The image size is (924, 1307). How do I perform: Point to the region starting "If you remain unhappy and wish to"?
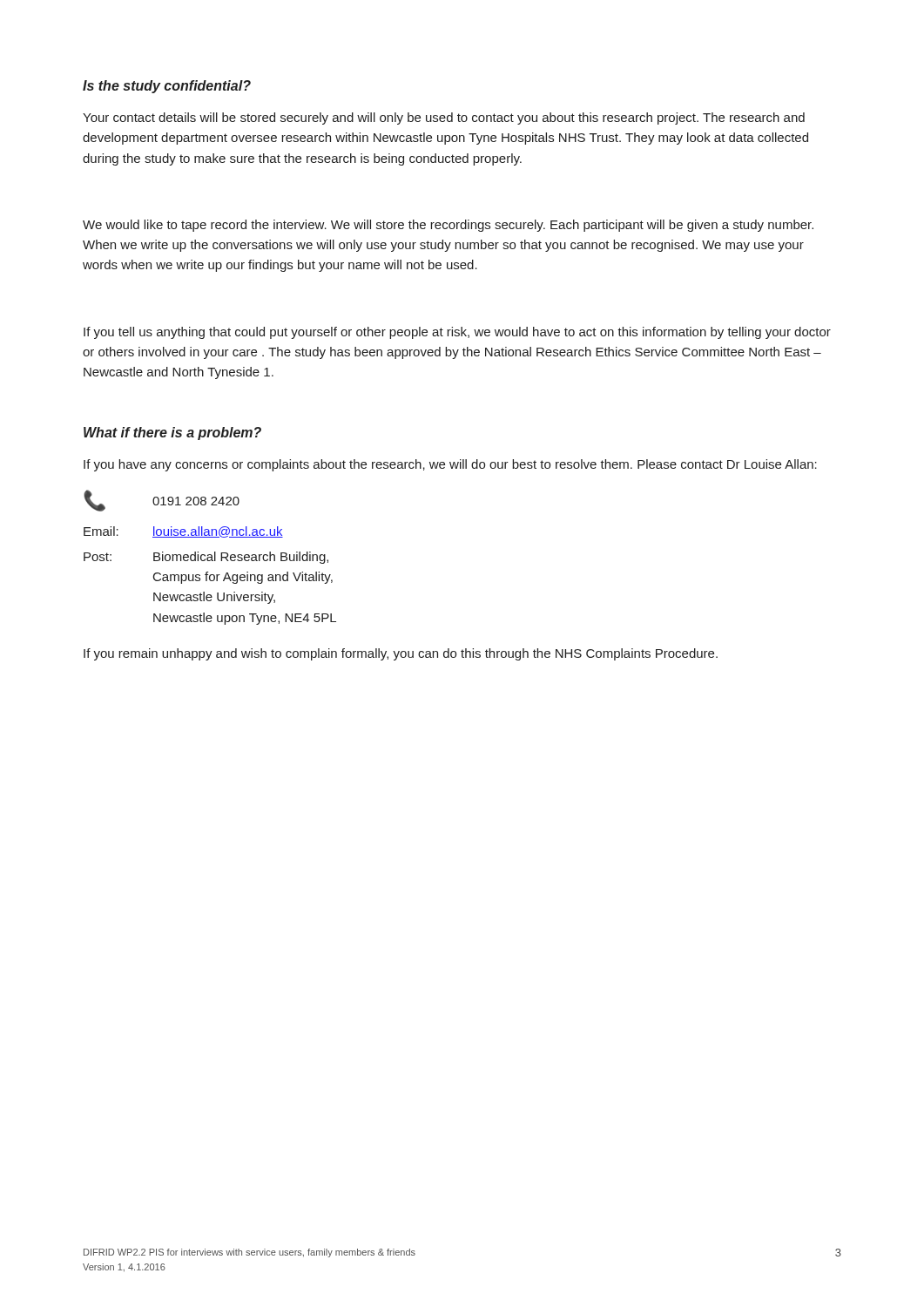[x=462, y=653]
